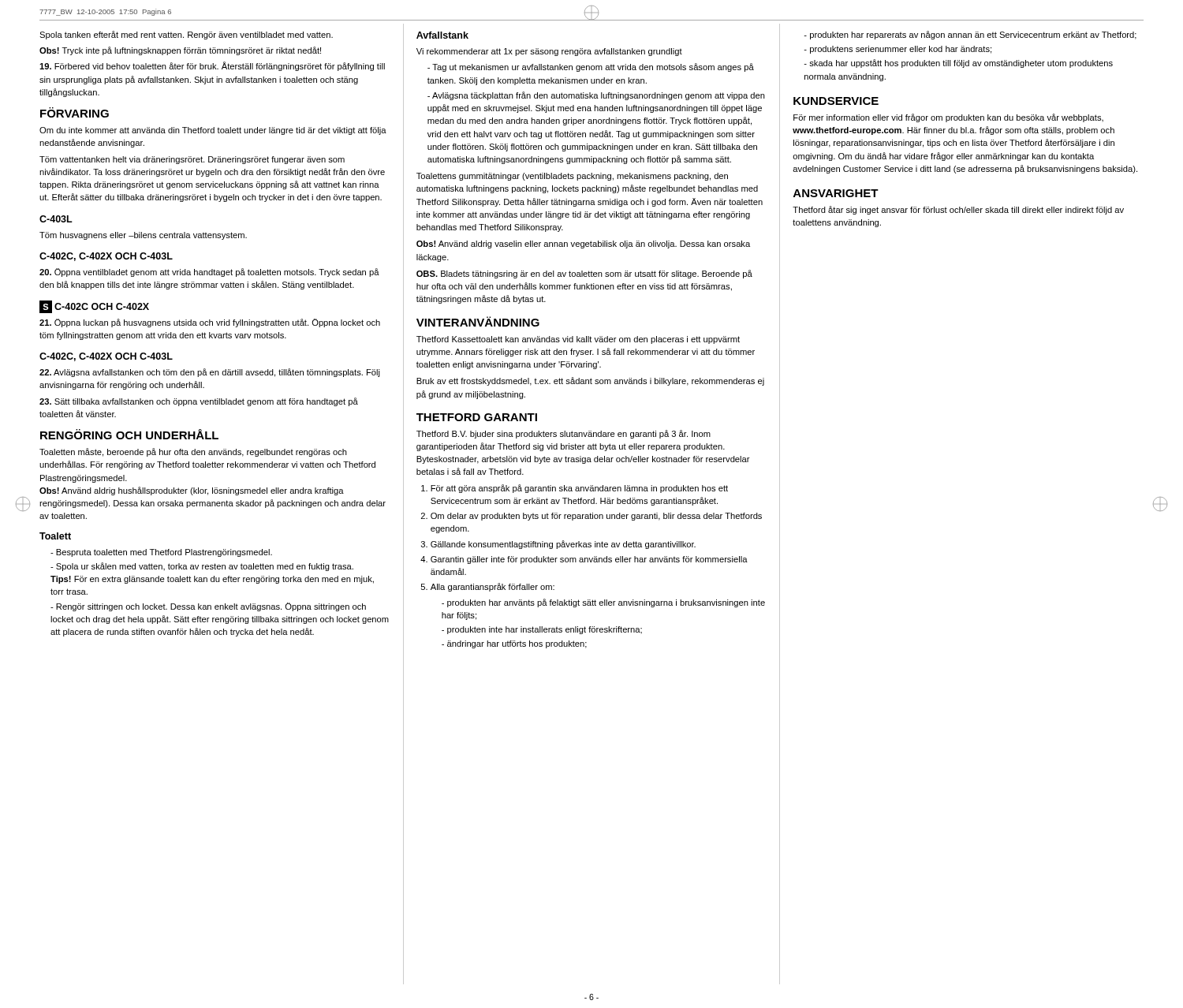Point to the block beginning "Spola tanken efteråt med"
The image size is (1183, 1008).
215,43
